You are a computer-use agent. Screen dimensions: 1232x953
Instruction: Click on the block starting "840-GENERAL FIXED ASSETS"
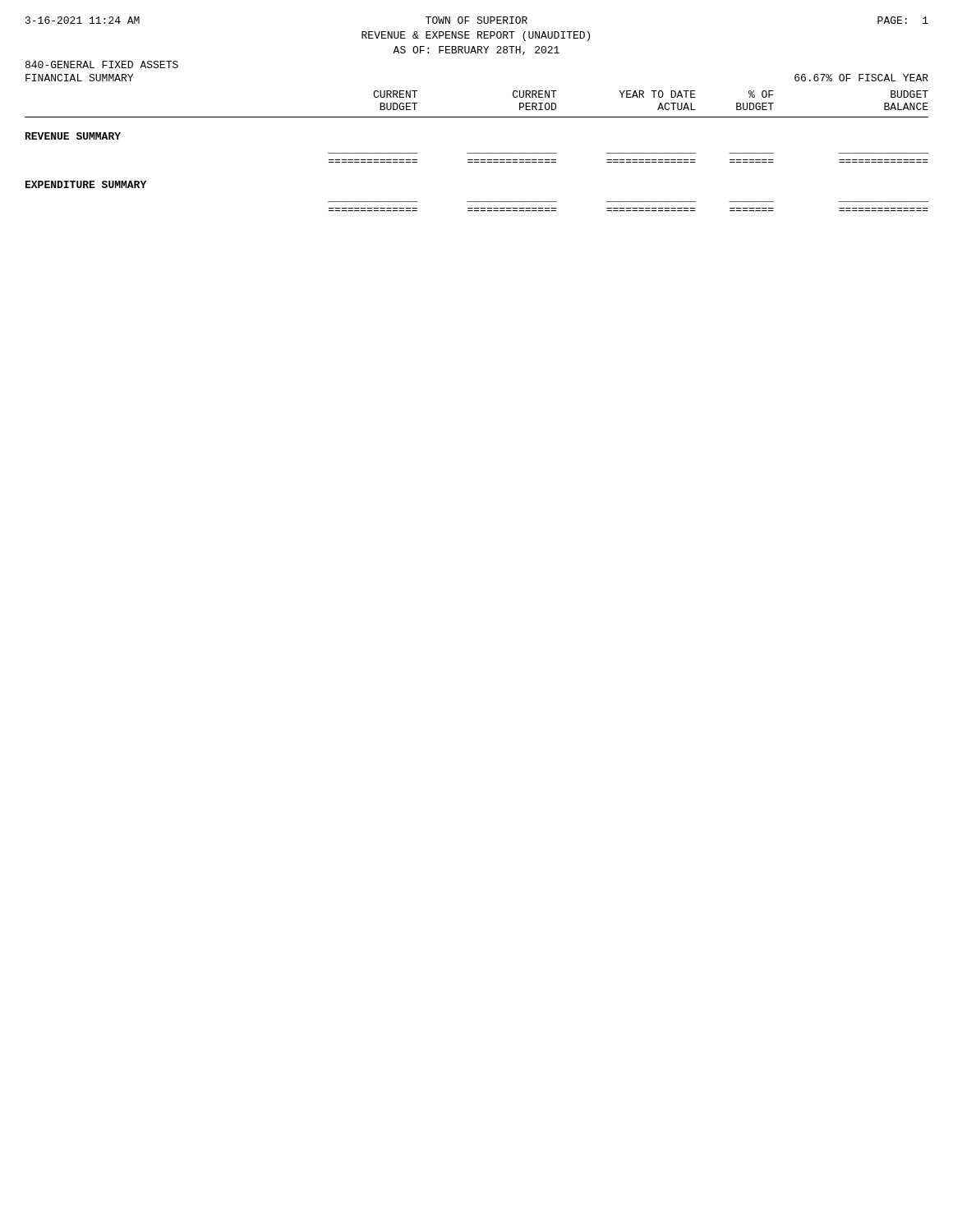(102, 65)
